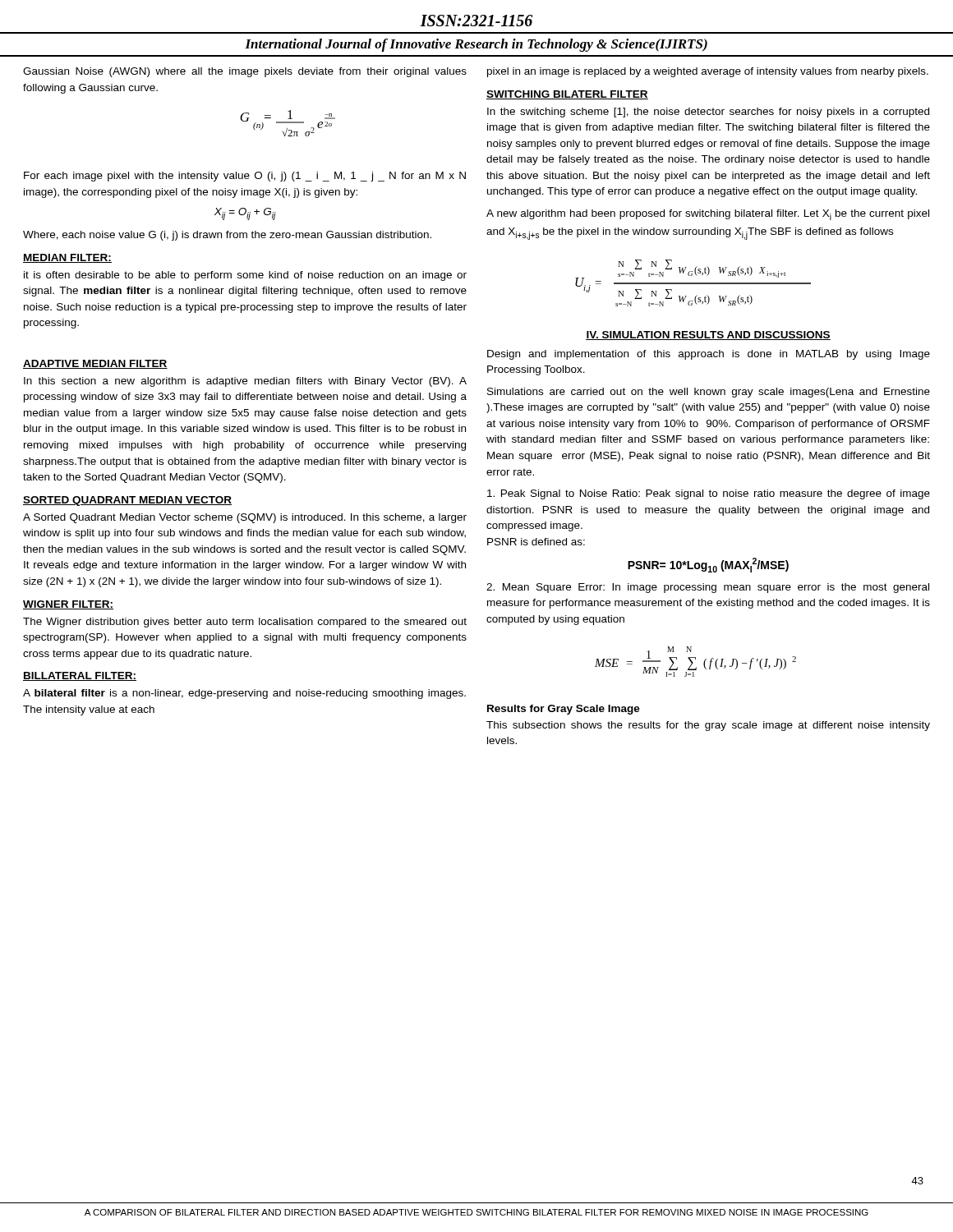The height and width of the screenshot is (1232, 953).
Task: Navigate to the passage starting "it is often desirable to be able to"
Action: pos(245,299)
